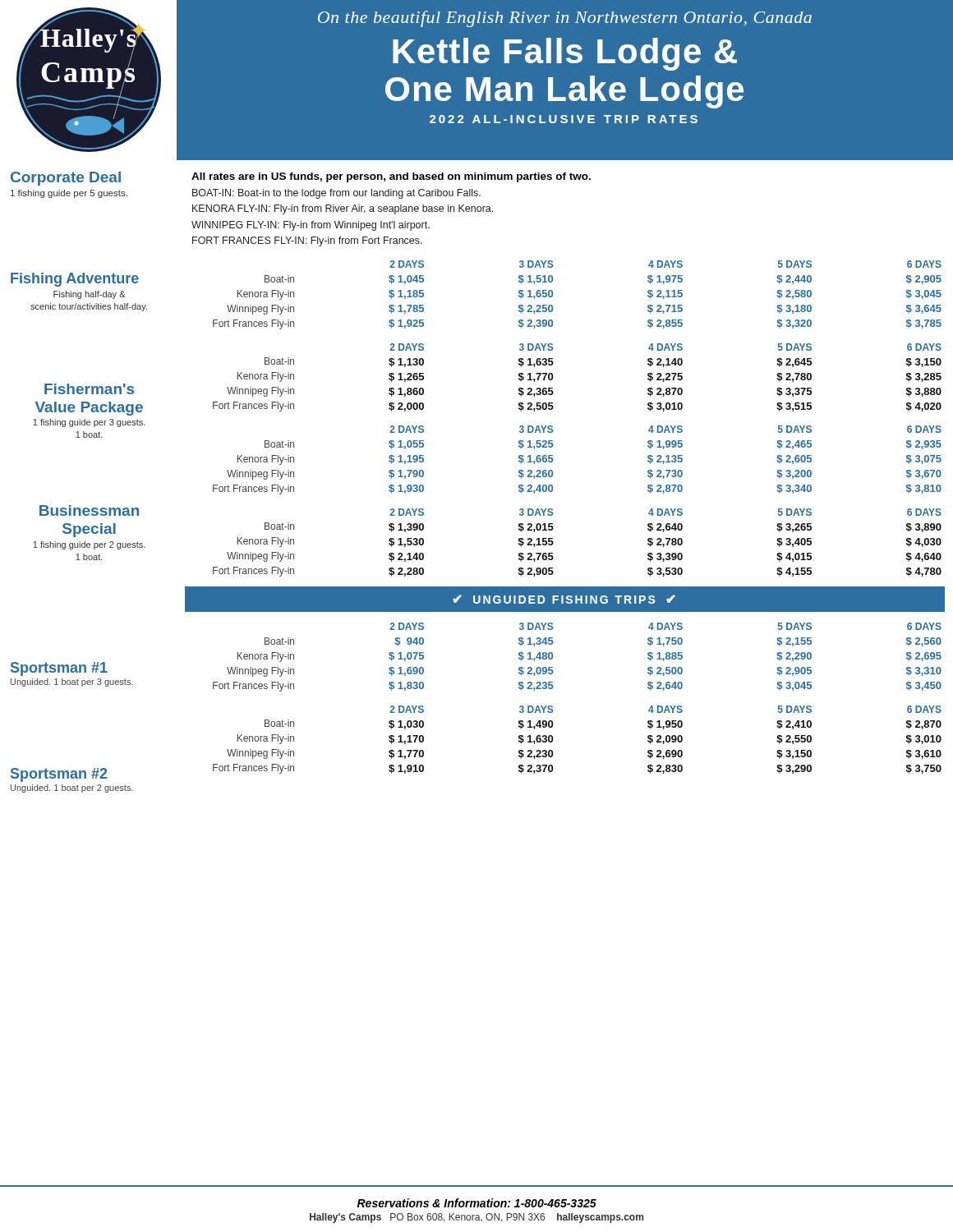Select the table that reads "$ 2,280"
953x1232 pixels.
pyautogui.click(x=565, y=537)
